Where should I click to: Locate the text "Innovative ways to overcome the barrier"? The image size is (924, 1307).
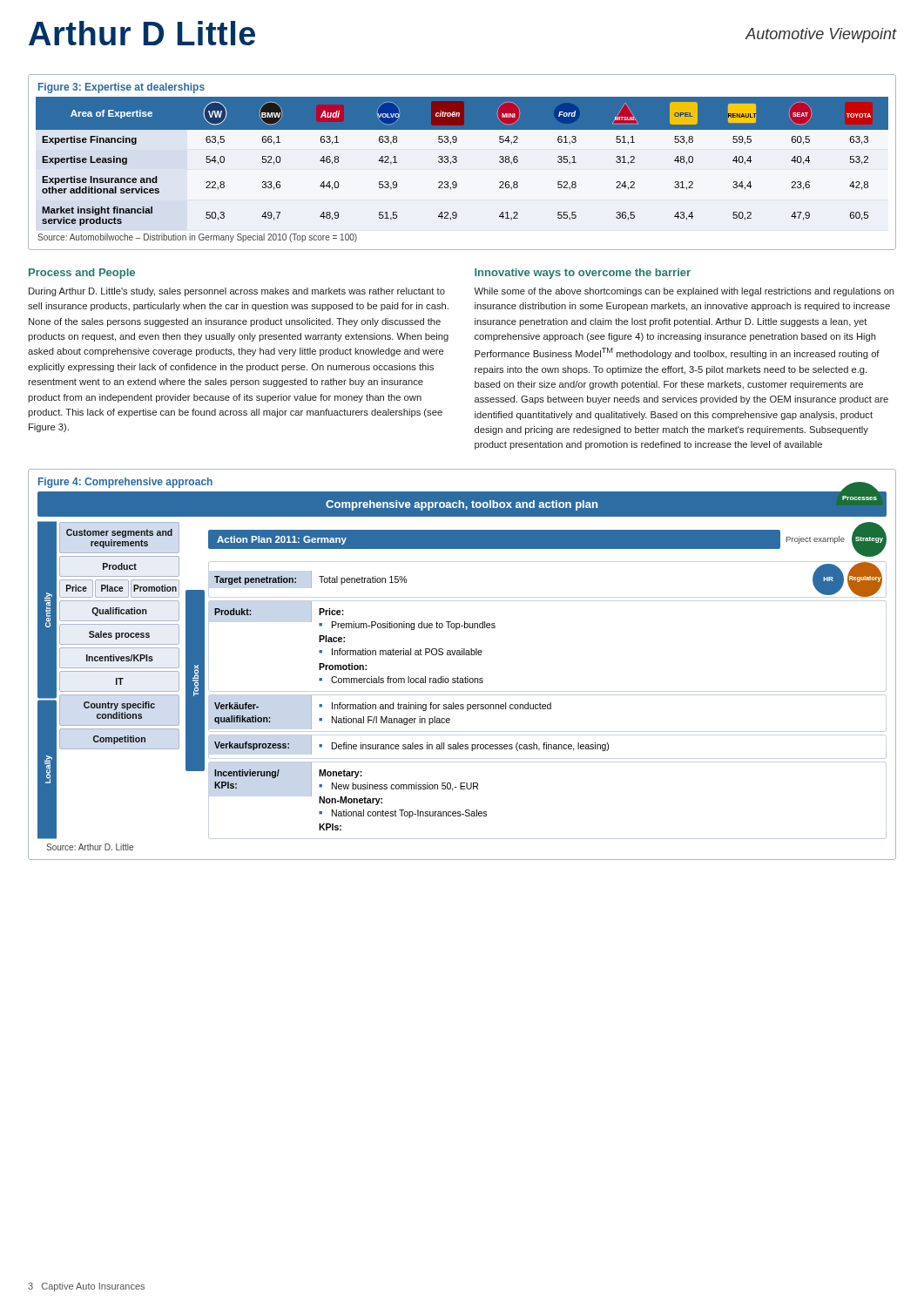[x=582, y=272]
